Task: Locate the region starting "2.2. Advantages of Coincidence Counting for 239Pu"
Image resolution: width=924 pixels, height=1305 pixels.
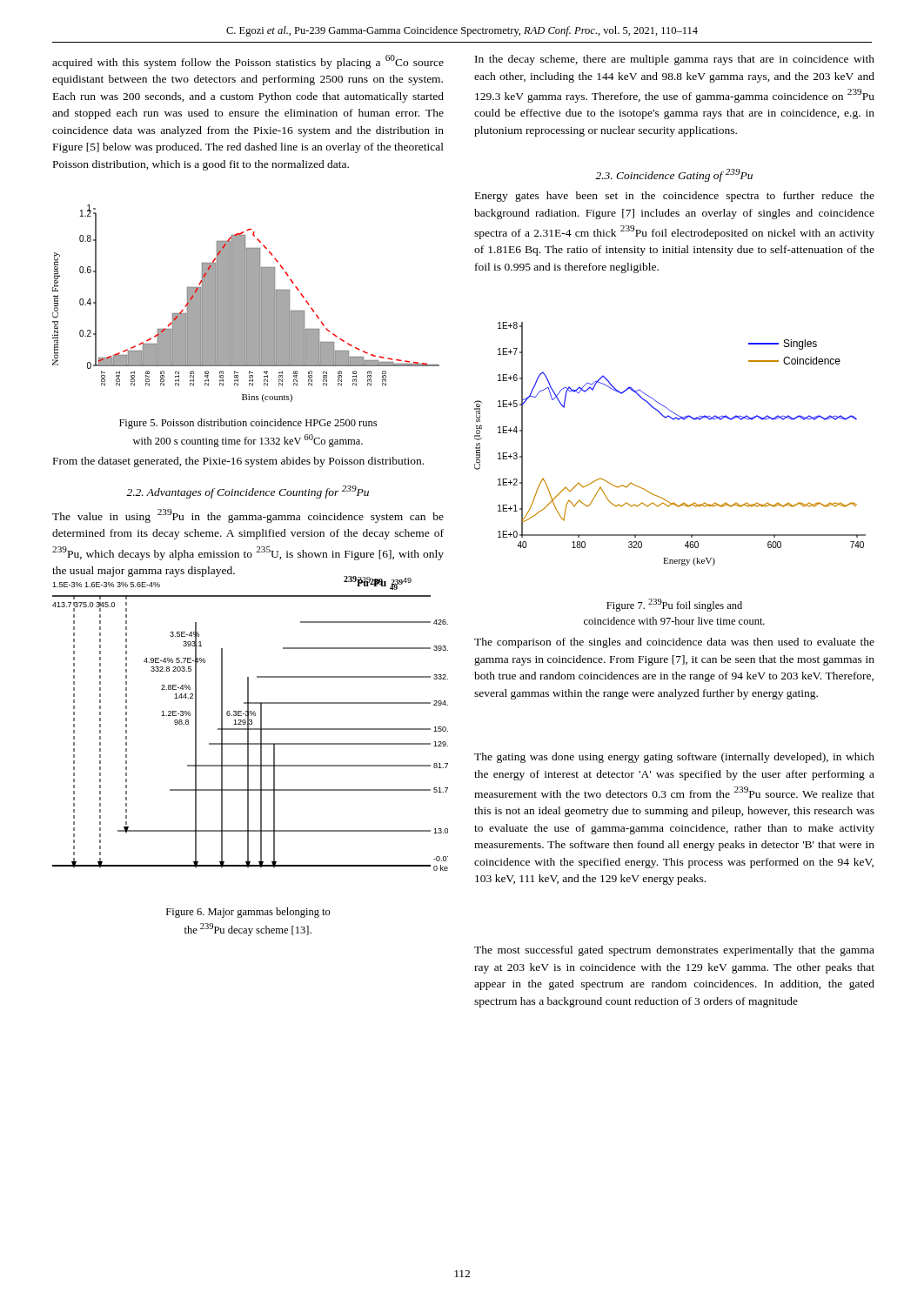Action: 248,490
